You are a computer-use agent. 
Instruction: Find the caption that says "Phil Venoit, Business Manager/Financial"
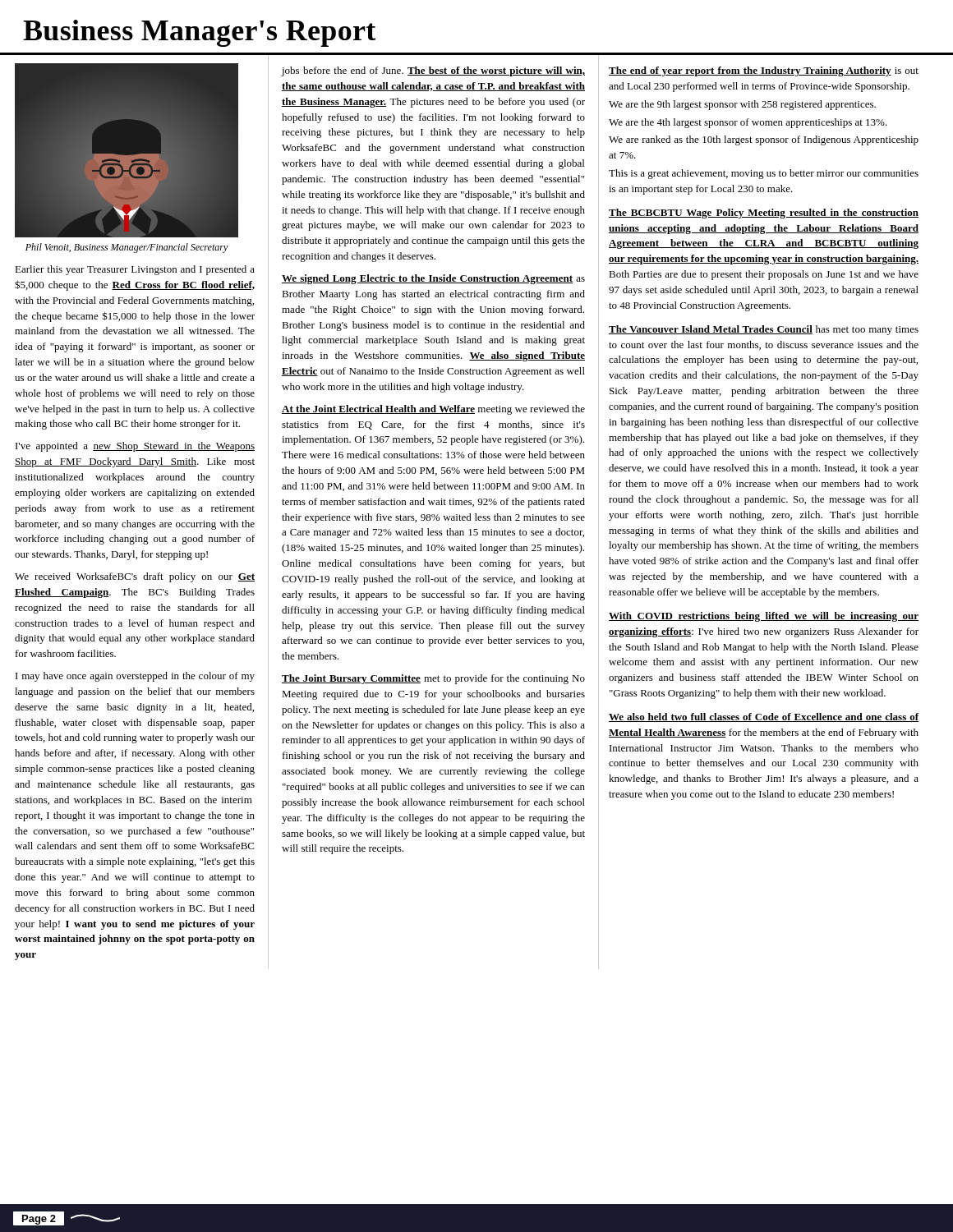127,247
